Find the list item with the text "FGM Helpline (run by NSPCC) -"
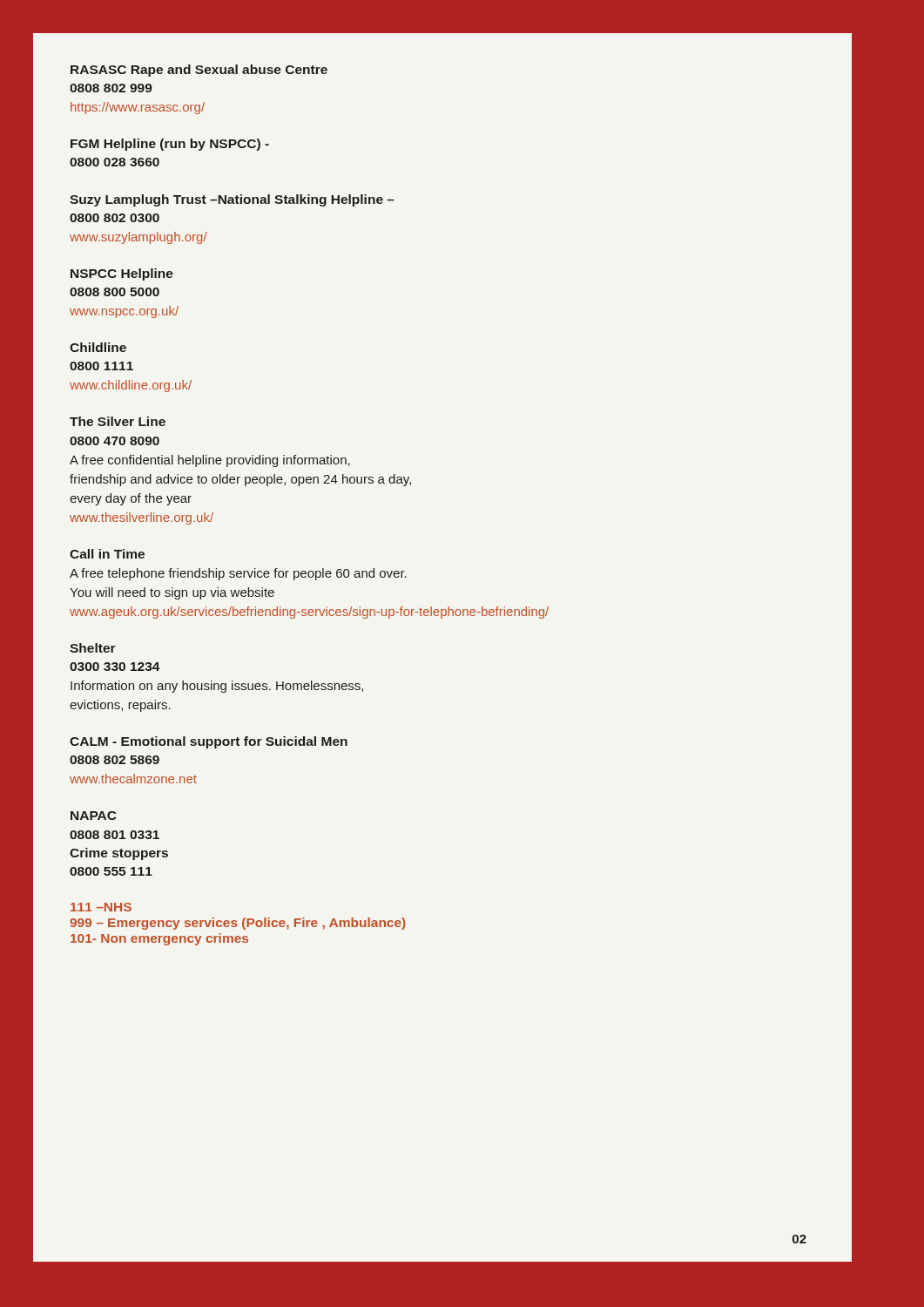The height and width of the screenshot is (1307, 924). [170, 145]
